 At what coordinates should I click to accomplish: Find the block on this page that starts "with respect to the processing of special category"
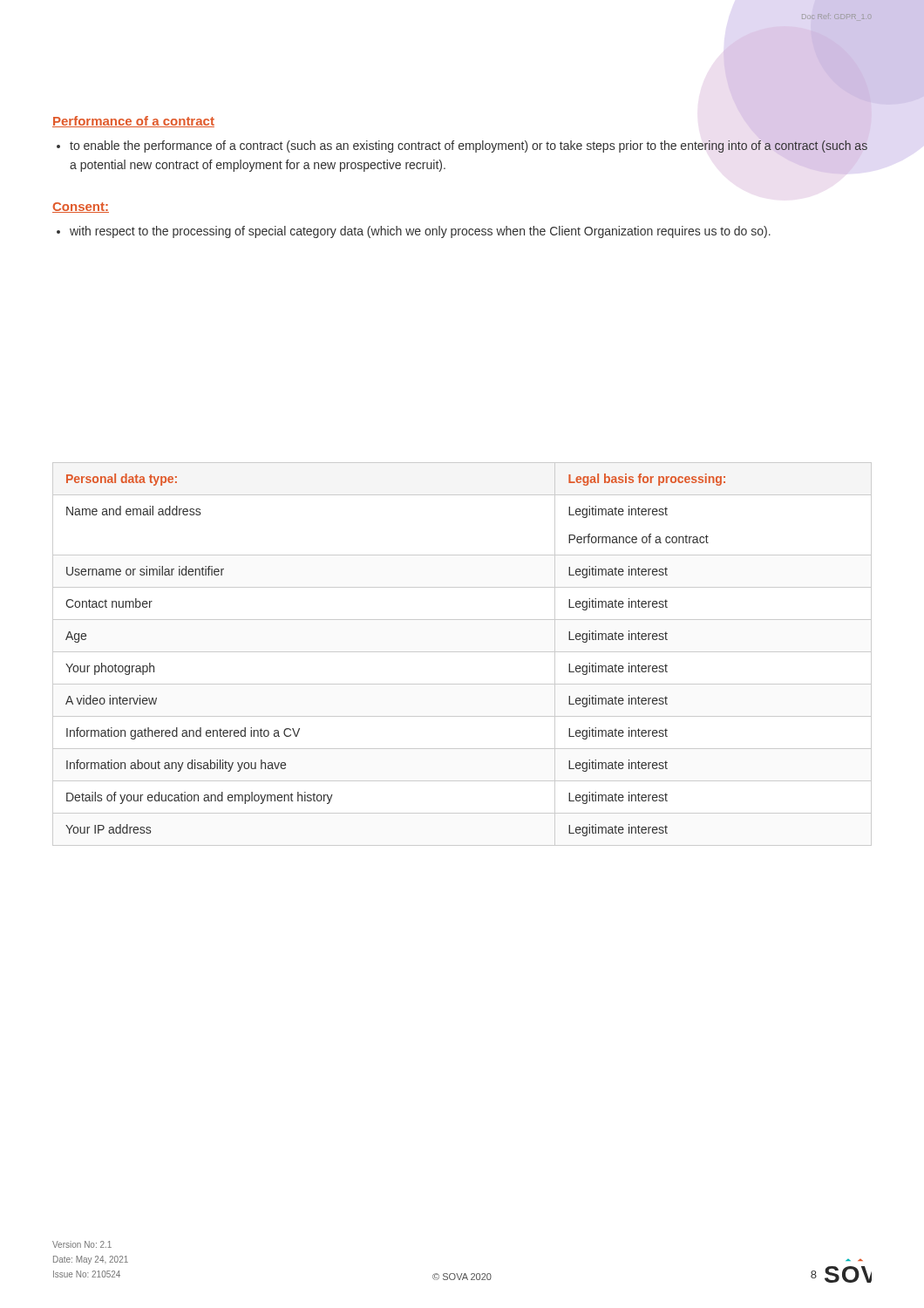pos(420,231)
